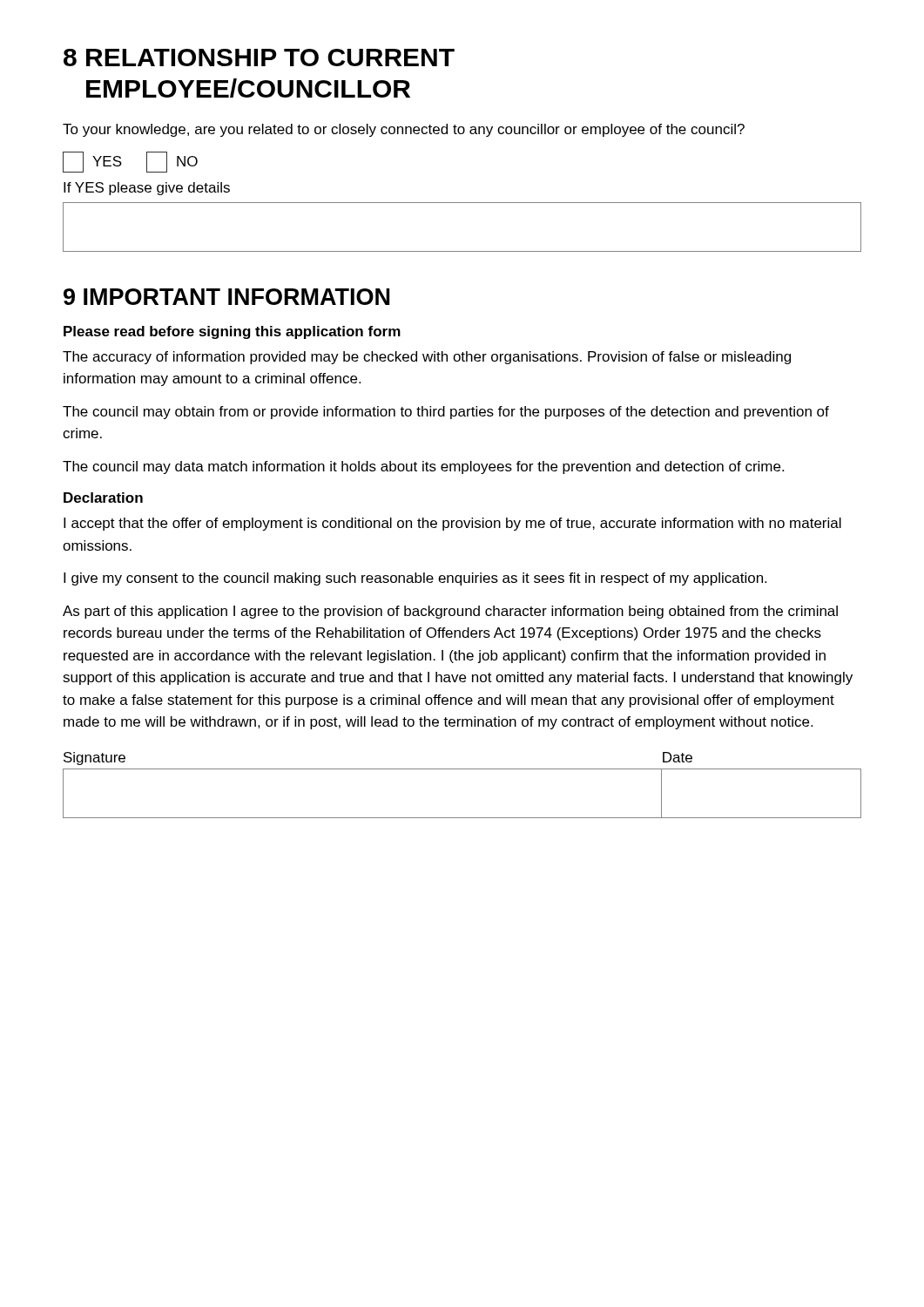Find the passage starting "8 RELATIONSHIP TO CURRENT EMPLOYEE/COUNCILLOR"
The width and height of the screenshot is (924, 1307).
259,73
